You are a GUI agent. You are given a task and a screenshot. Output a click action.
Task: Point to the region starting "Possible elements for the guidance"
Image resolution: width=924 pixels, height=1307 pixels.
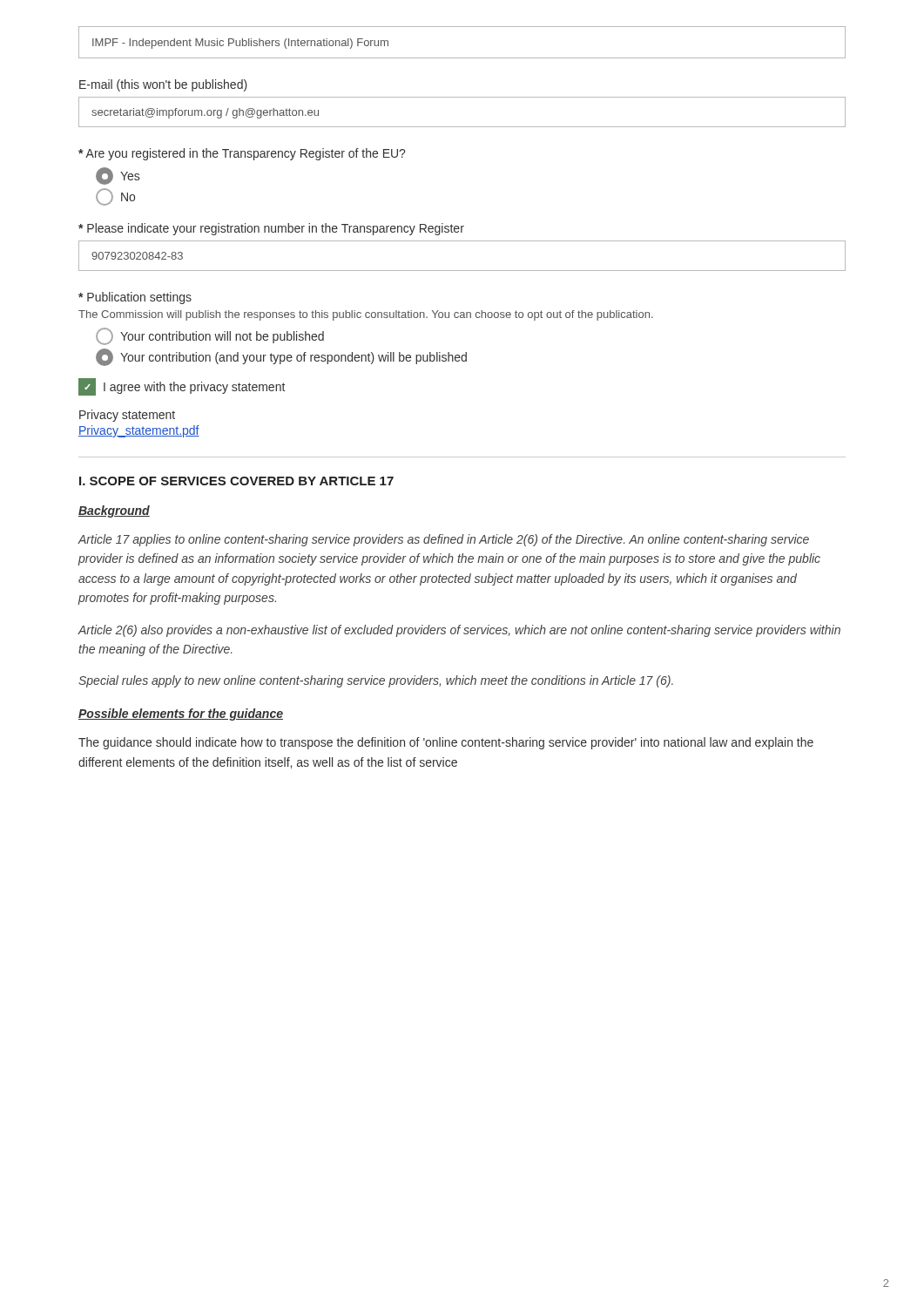coord(181,713)
